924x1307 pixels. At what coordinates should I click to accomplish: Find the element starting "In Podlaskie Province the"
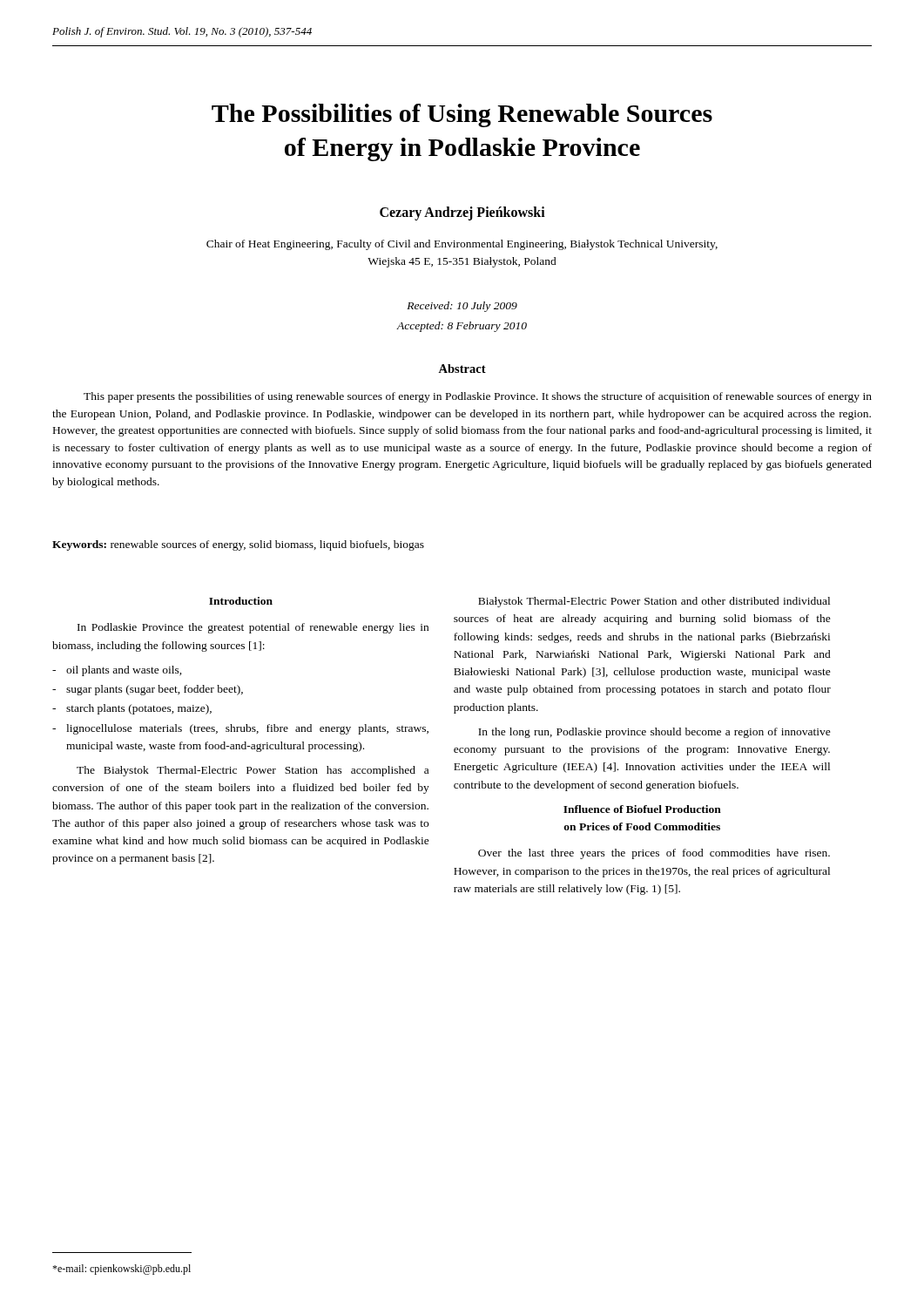[x=241, y=636]
